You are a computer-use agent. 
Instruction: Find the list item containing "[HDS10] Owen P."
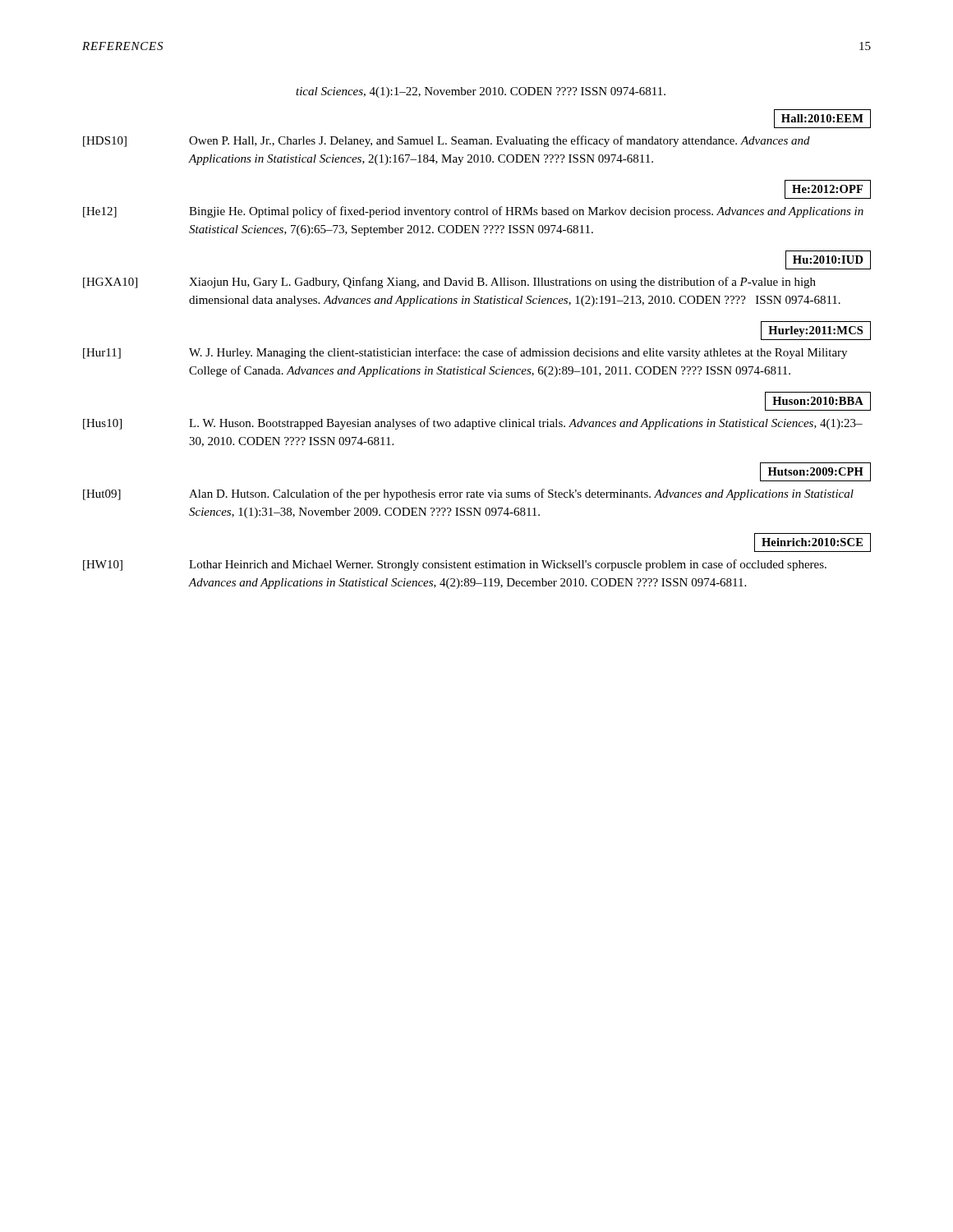pos(476,149)
